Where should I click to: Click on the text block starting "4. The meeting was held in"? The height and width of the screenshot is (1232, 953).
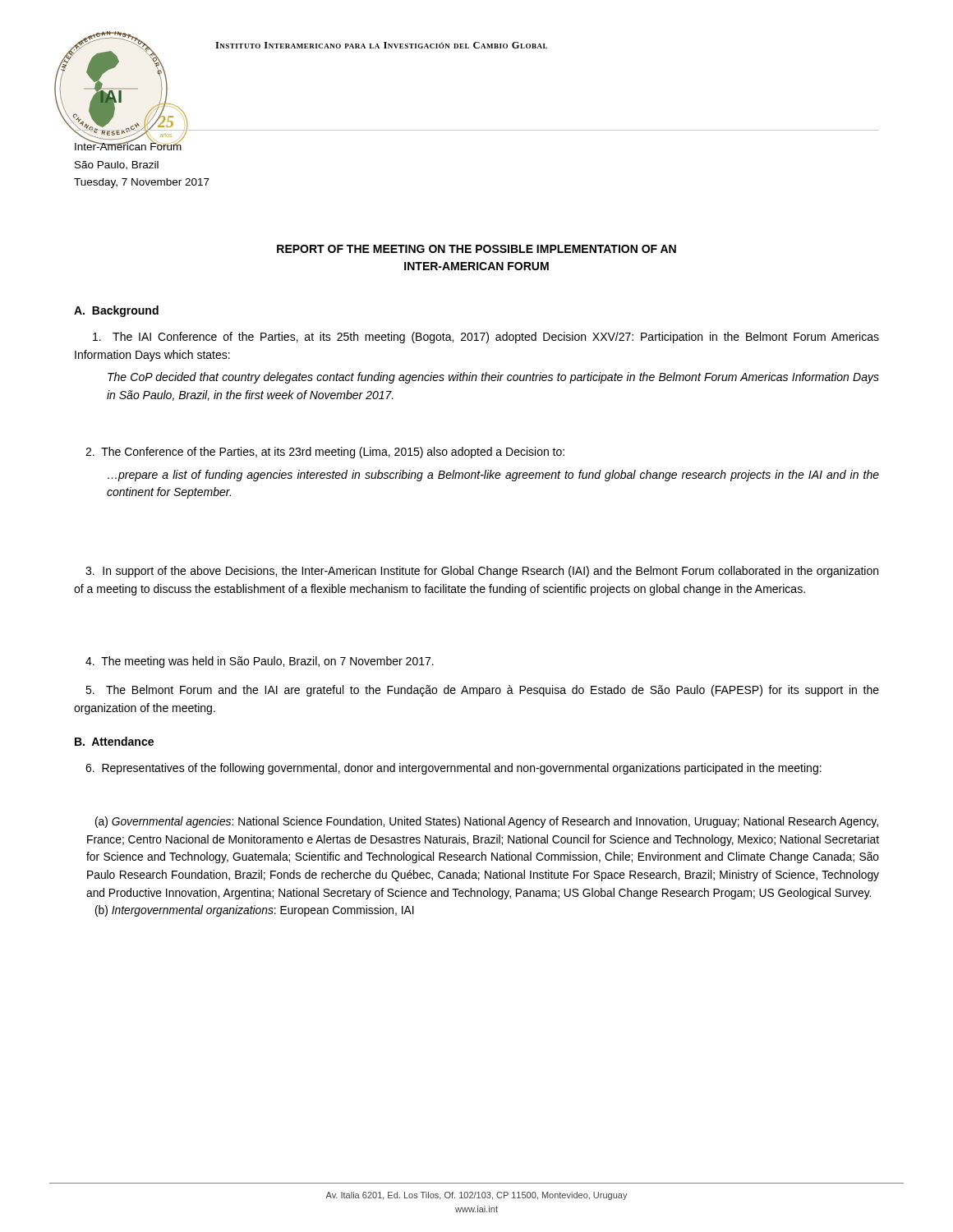pyautogui.click(x=260, y=661)
